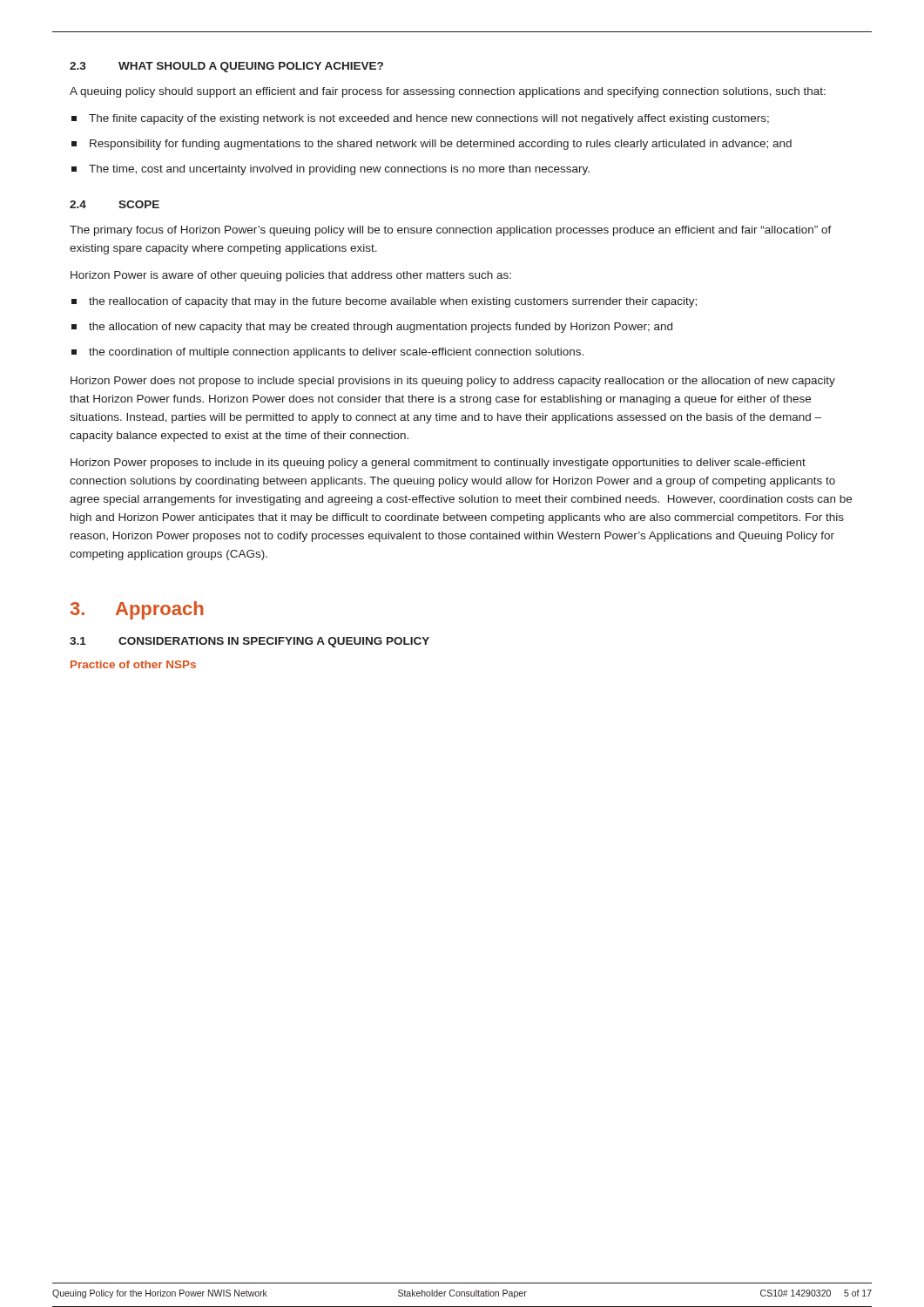Locate the text block starting "The primary focus of Horizon Power’s queuing policy"
924x1307 pixels.
(x=462, y=239)
